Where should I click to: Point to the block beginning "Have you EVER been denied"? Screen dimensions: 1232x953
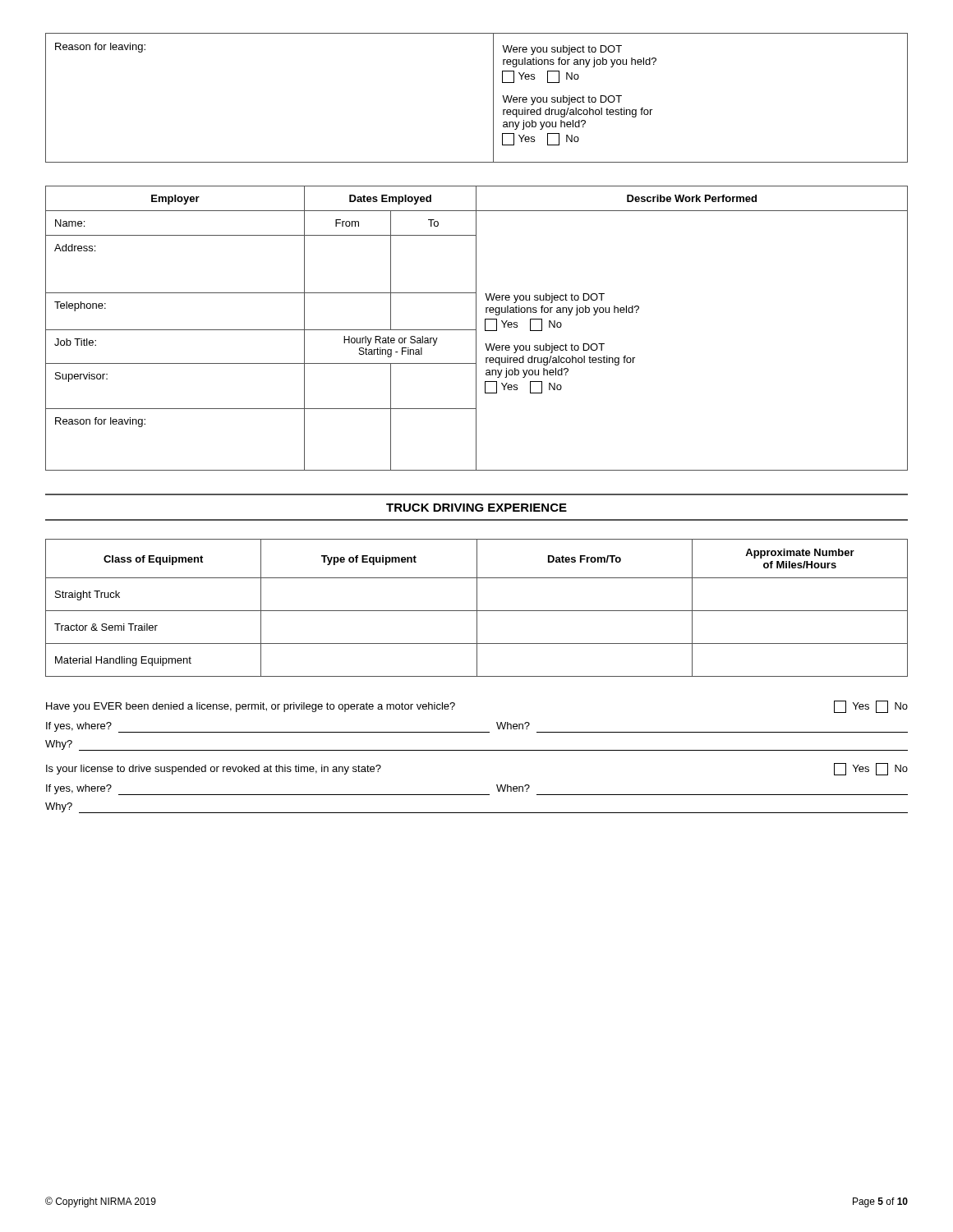tap(476, 725)
